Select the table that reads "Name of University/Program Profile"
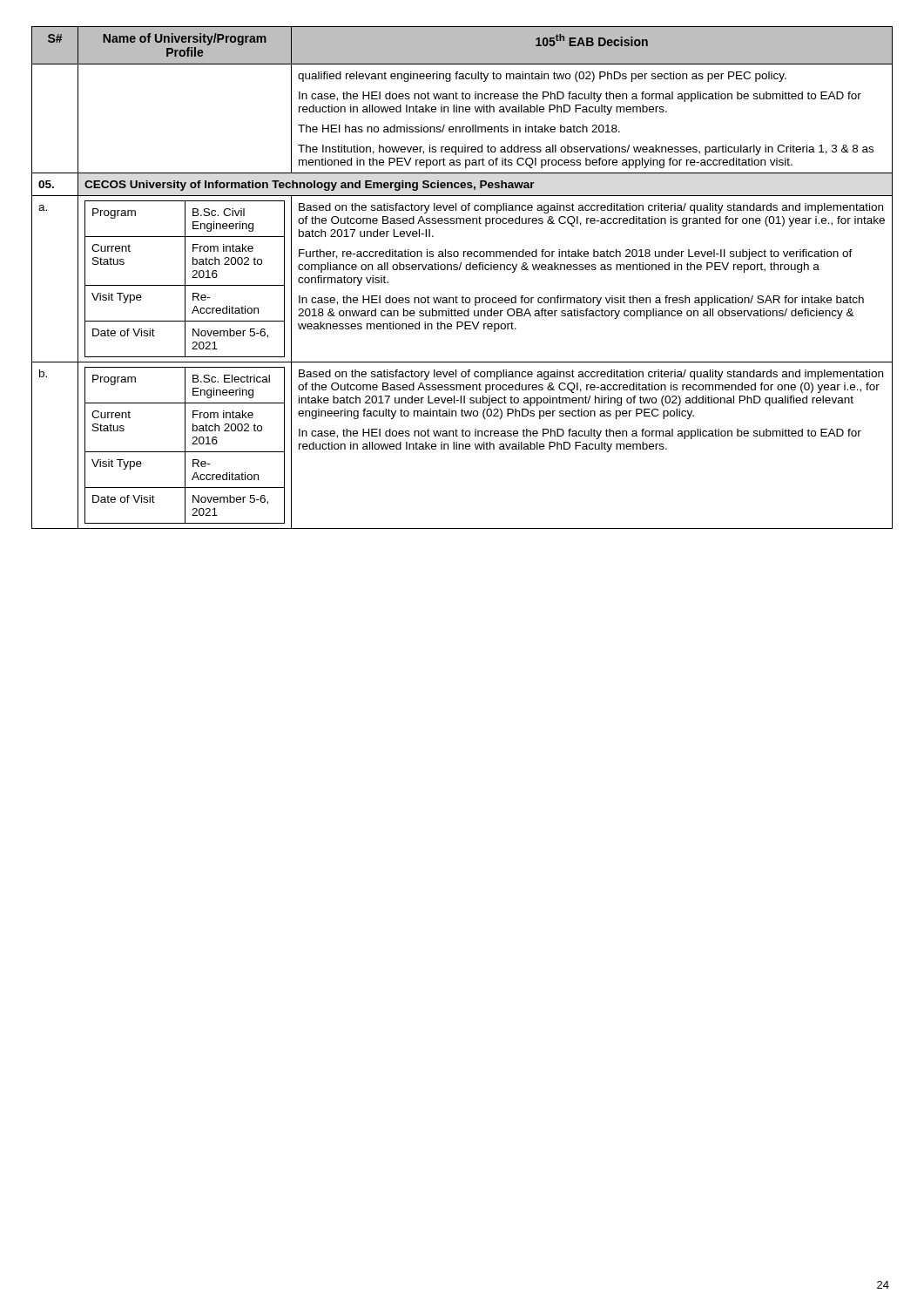 pos(462,278)
